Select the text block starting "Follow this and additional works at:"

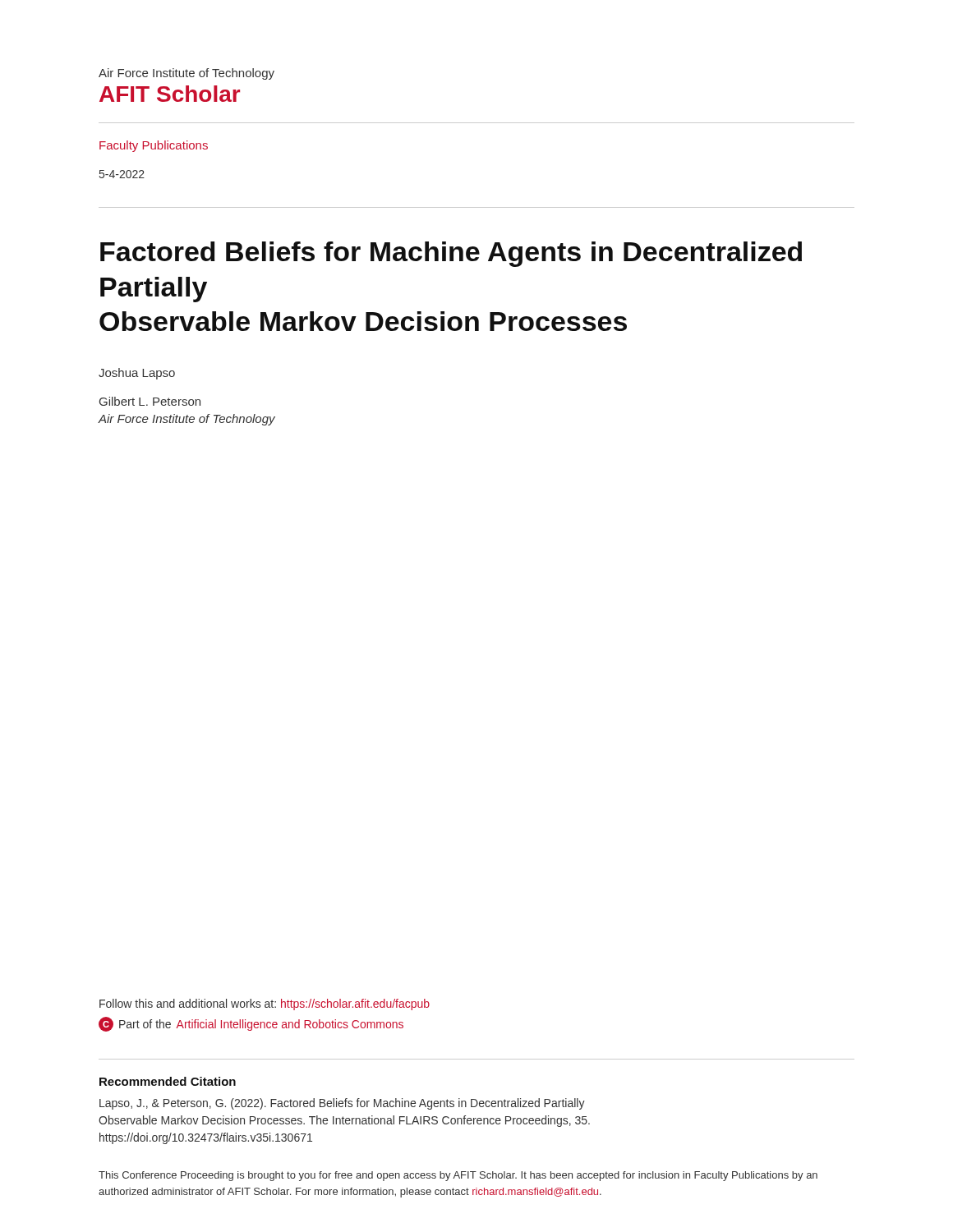point(264,1004)
